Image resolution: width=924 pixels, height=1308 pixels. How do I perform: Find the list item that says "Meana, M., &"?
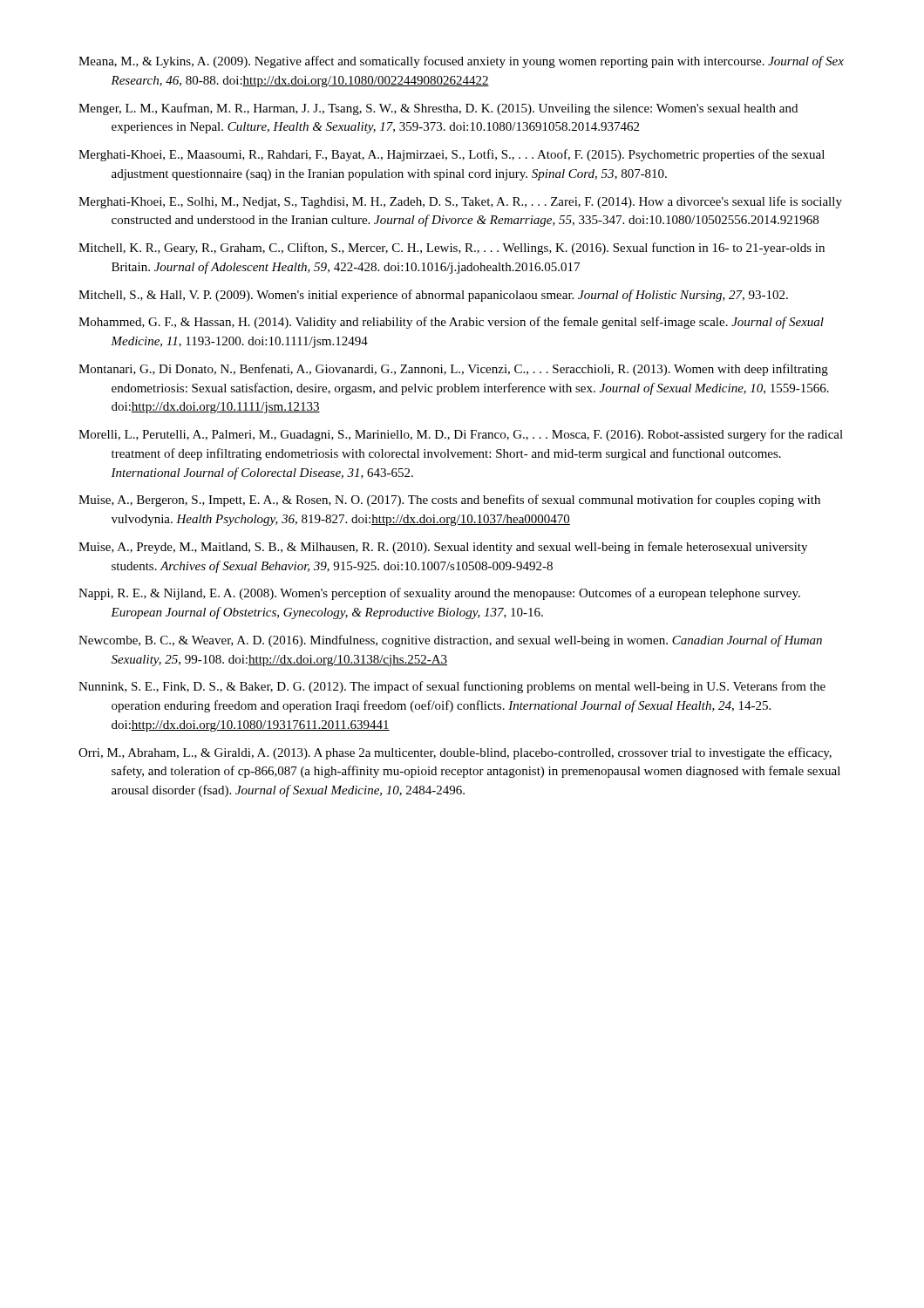point(461,71)
